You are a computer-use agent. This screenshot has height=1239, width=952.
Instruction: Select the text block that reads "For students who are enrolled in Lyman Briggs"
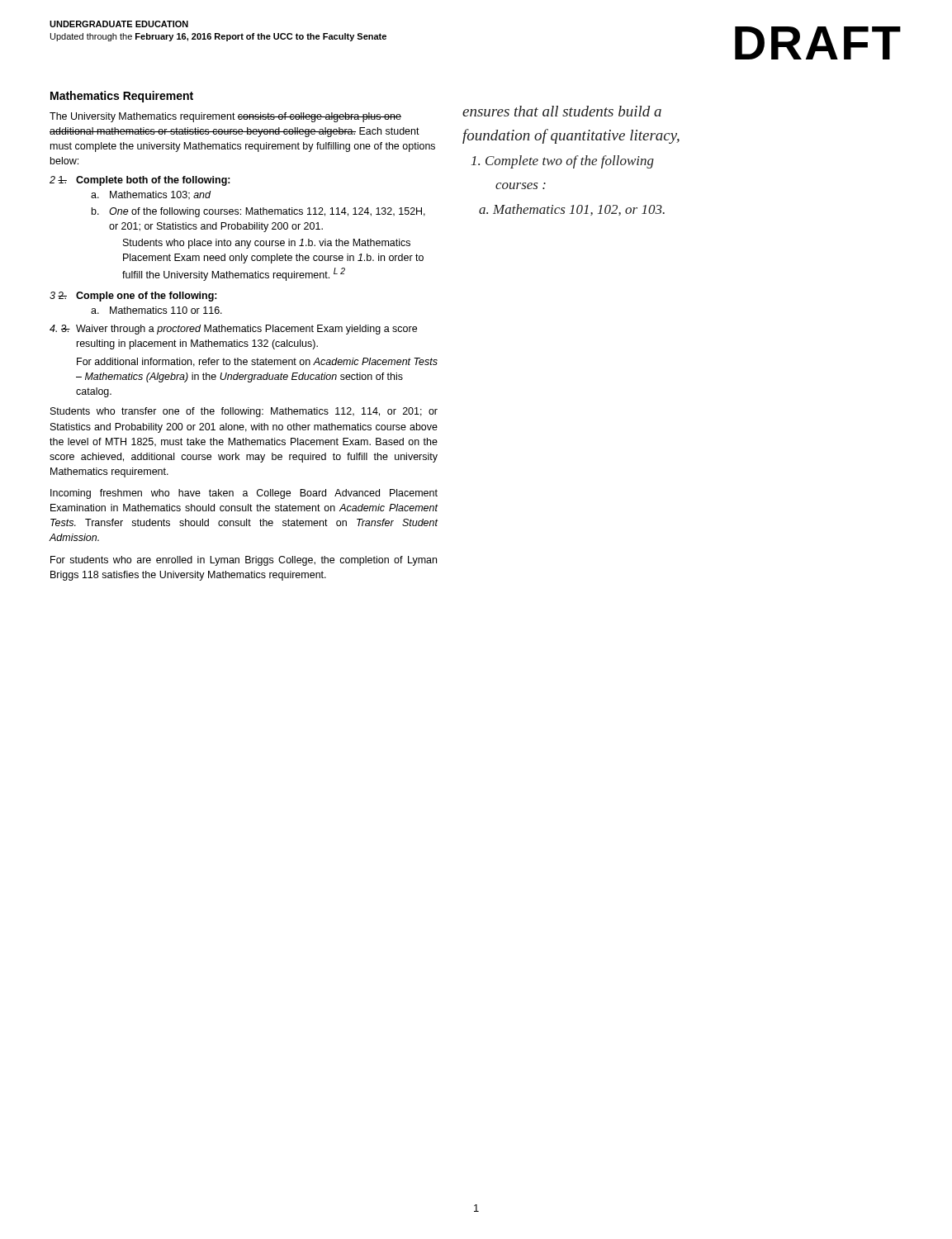click(244, 567)
